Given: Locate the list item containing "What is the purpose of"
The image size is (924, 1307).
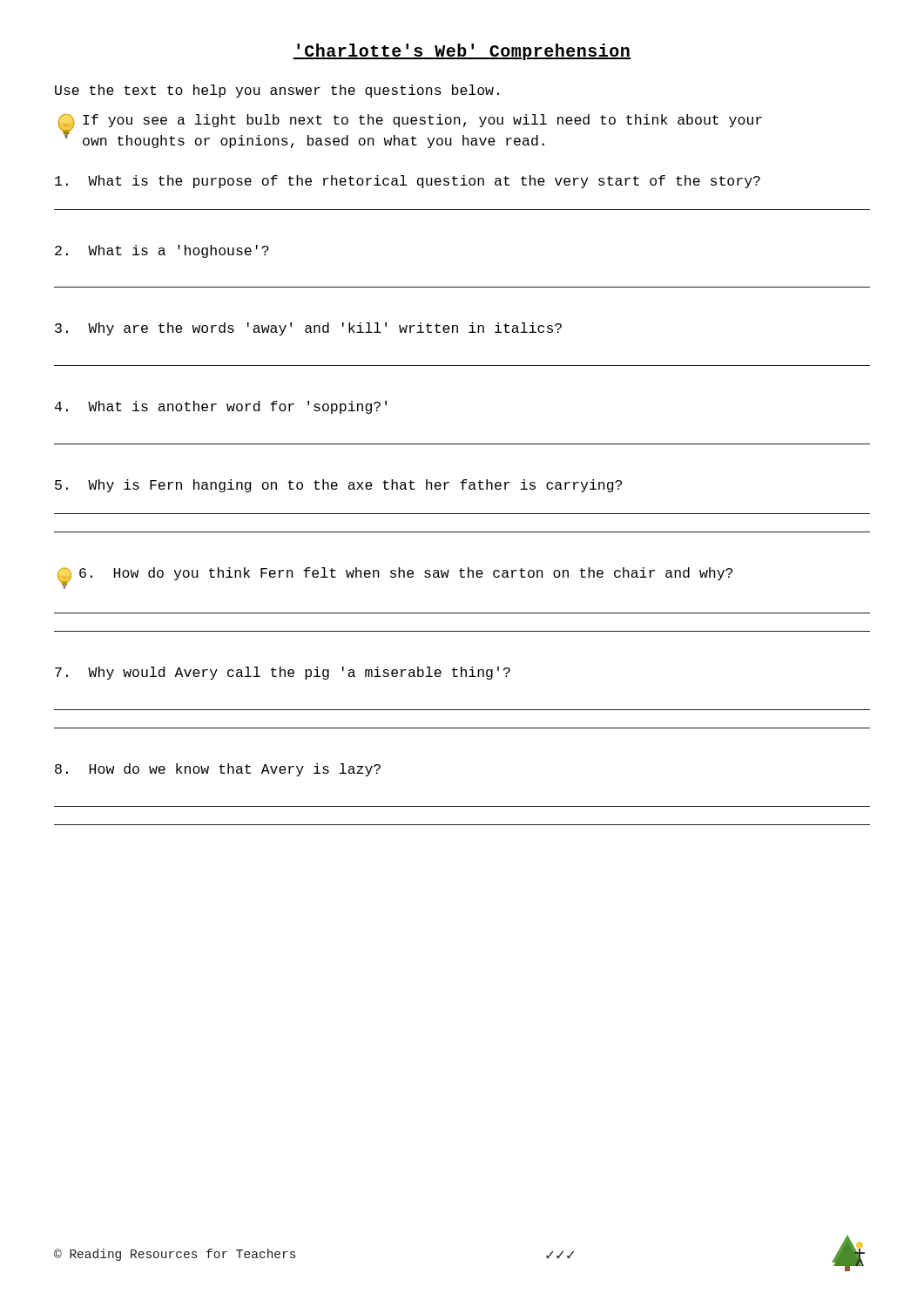Looking at the screenshot, I should pos(462,190).
